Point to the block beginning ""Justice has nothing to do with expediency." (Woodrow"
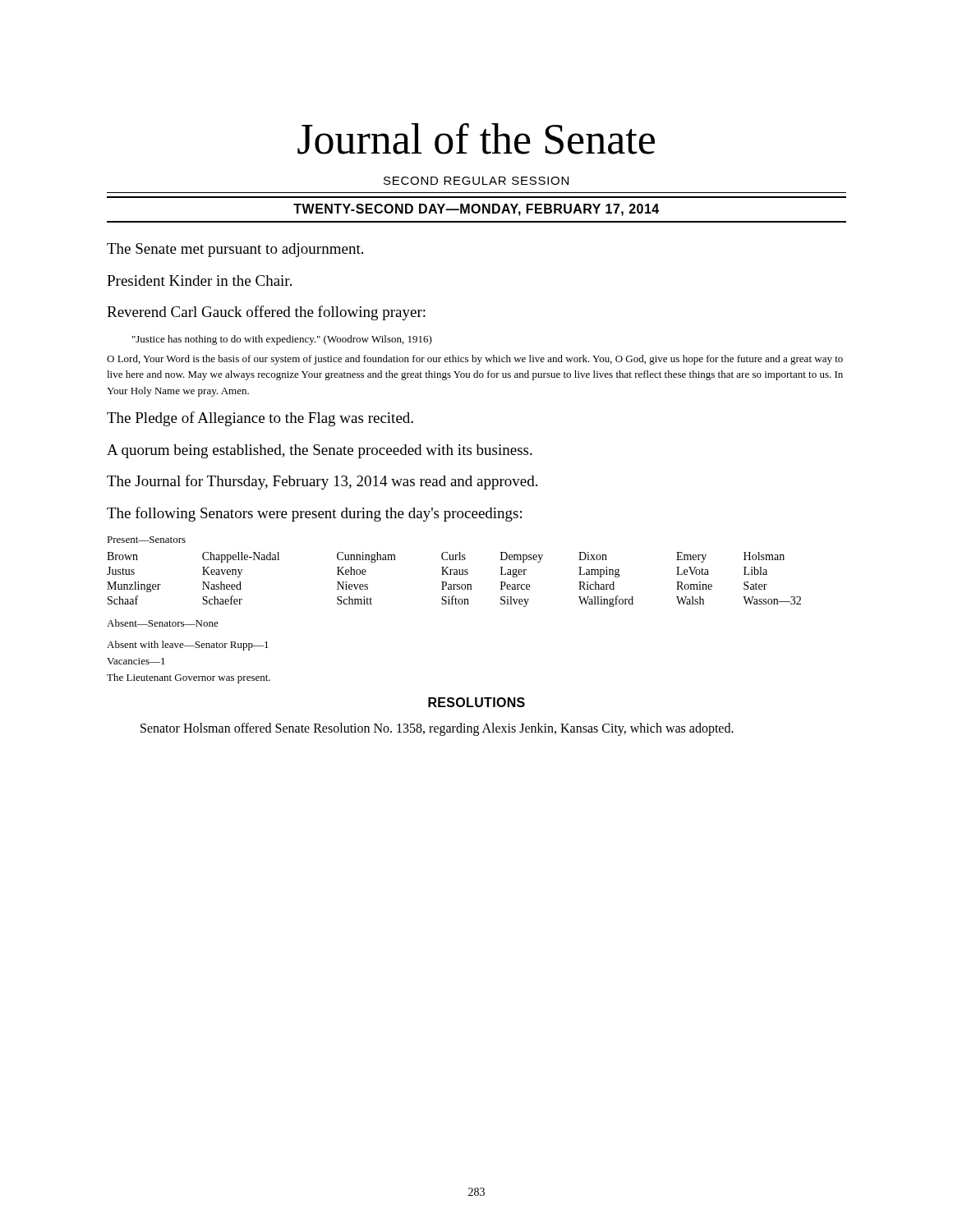Screen dimensions: 1232x953 click(282, 338)
